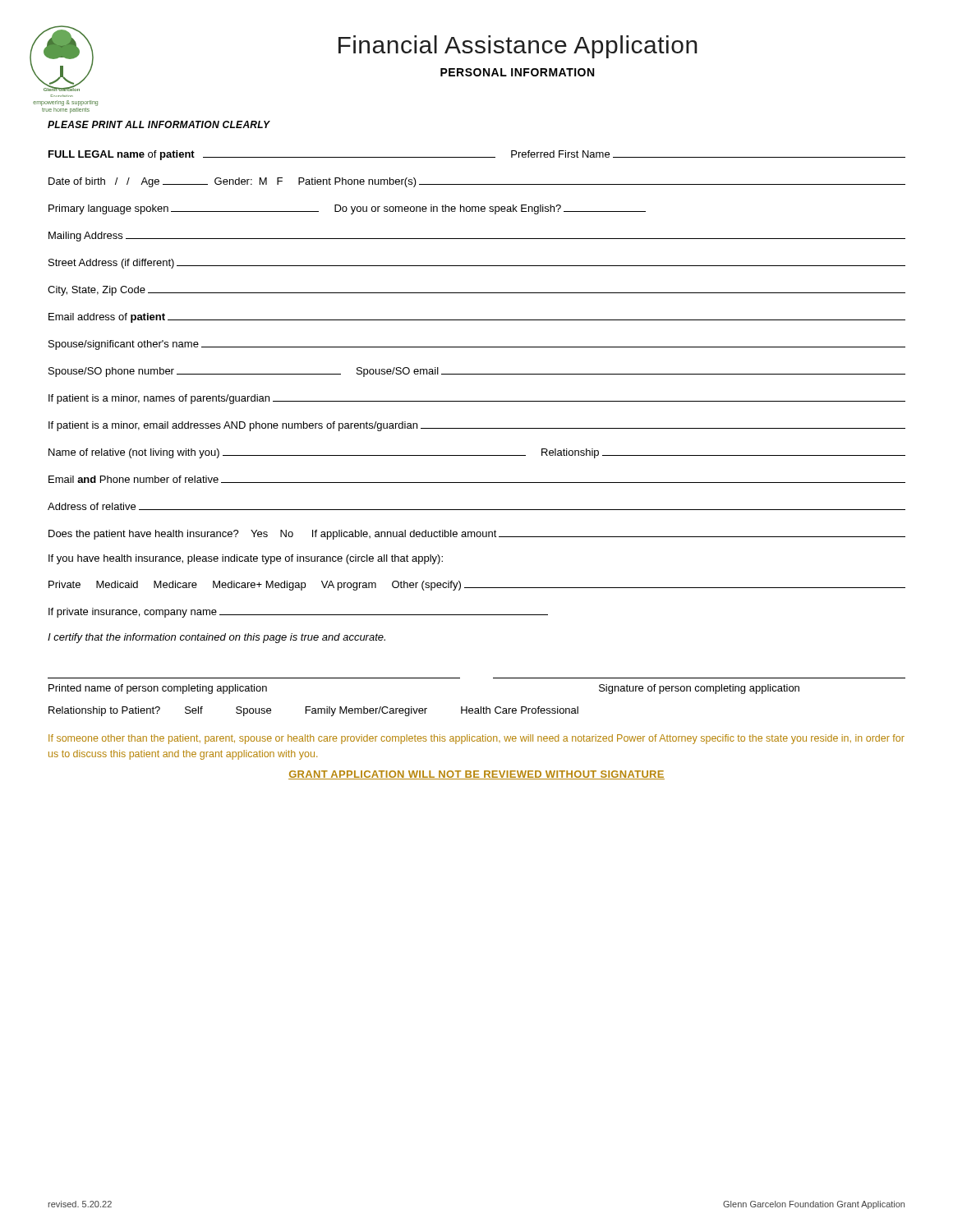The width and height of the screenshot is (953, 1232).
Task: Locate the logo
Action: point(66,68)
